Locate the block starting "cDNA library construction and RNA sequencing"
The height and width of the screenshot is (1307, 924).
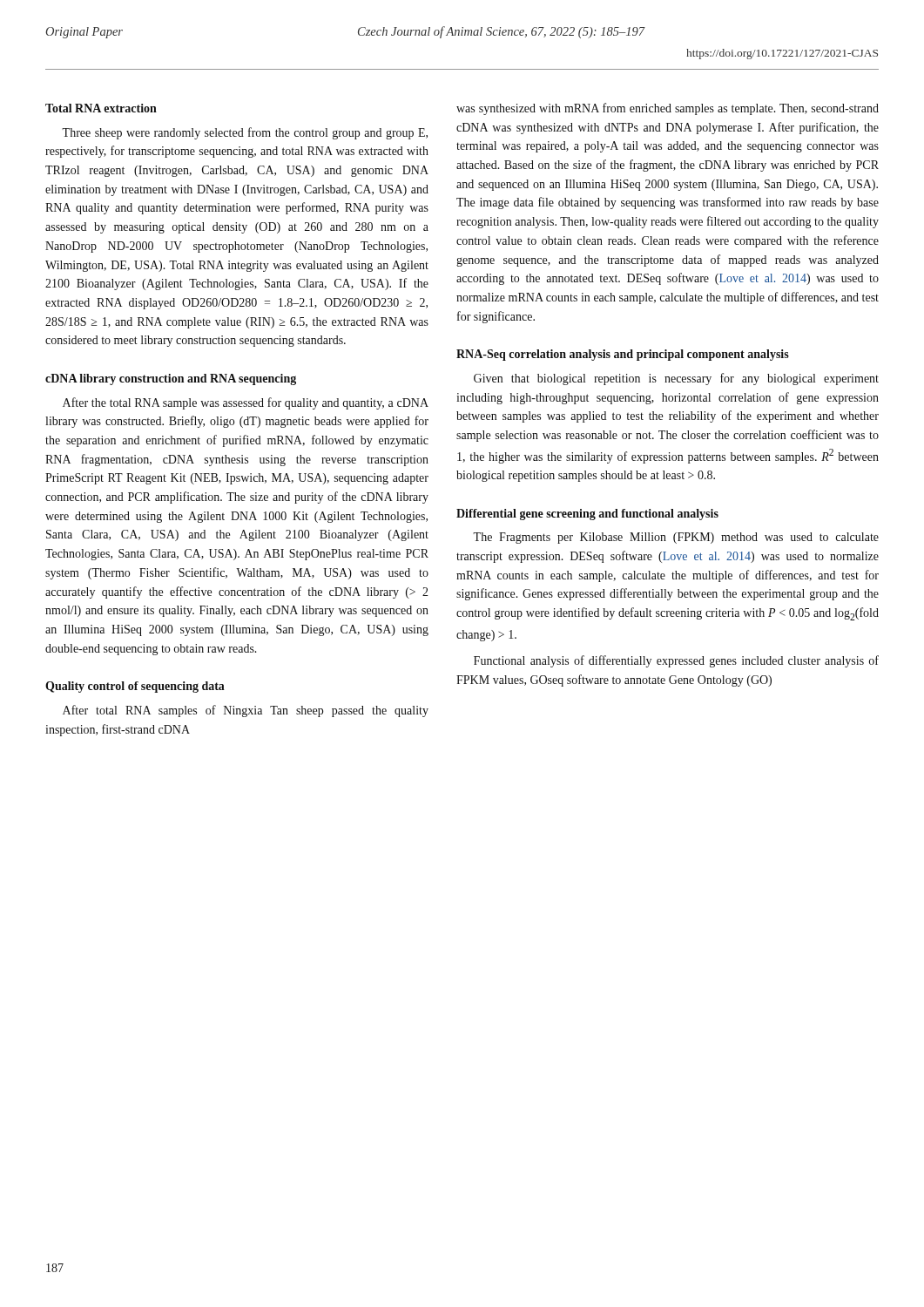[171, 379]
